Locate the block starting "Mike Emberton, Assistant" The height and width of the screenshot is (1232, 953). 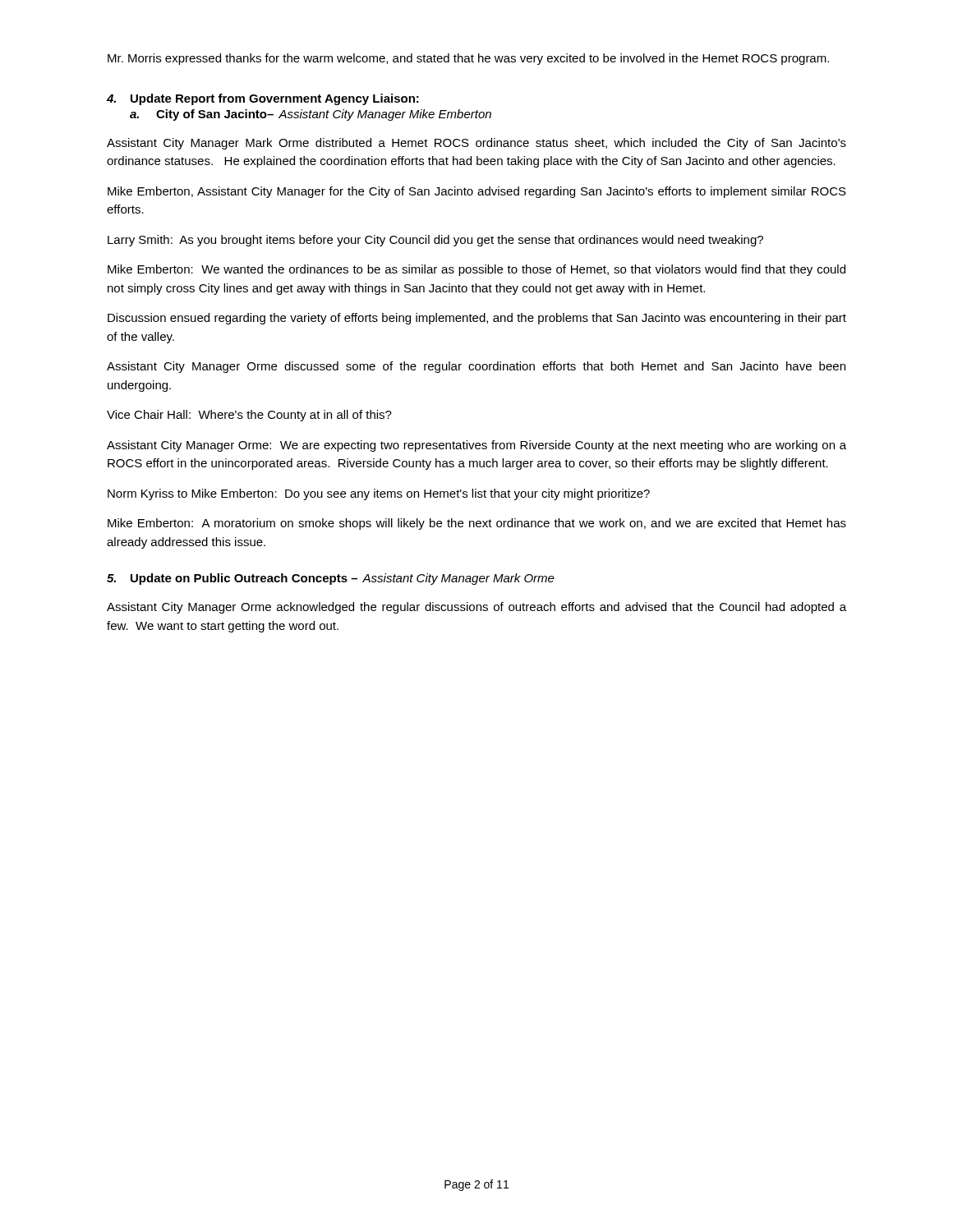click(x=476, y=200)
